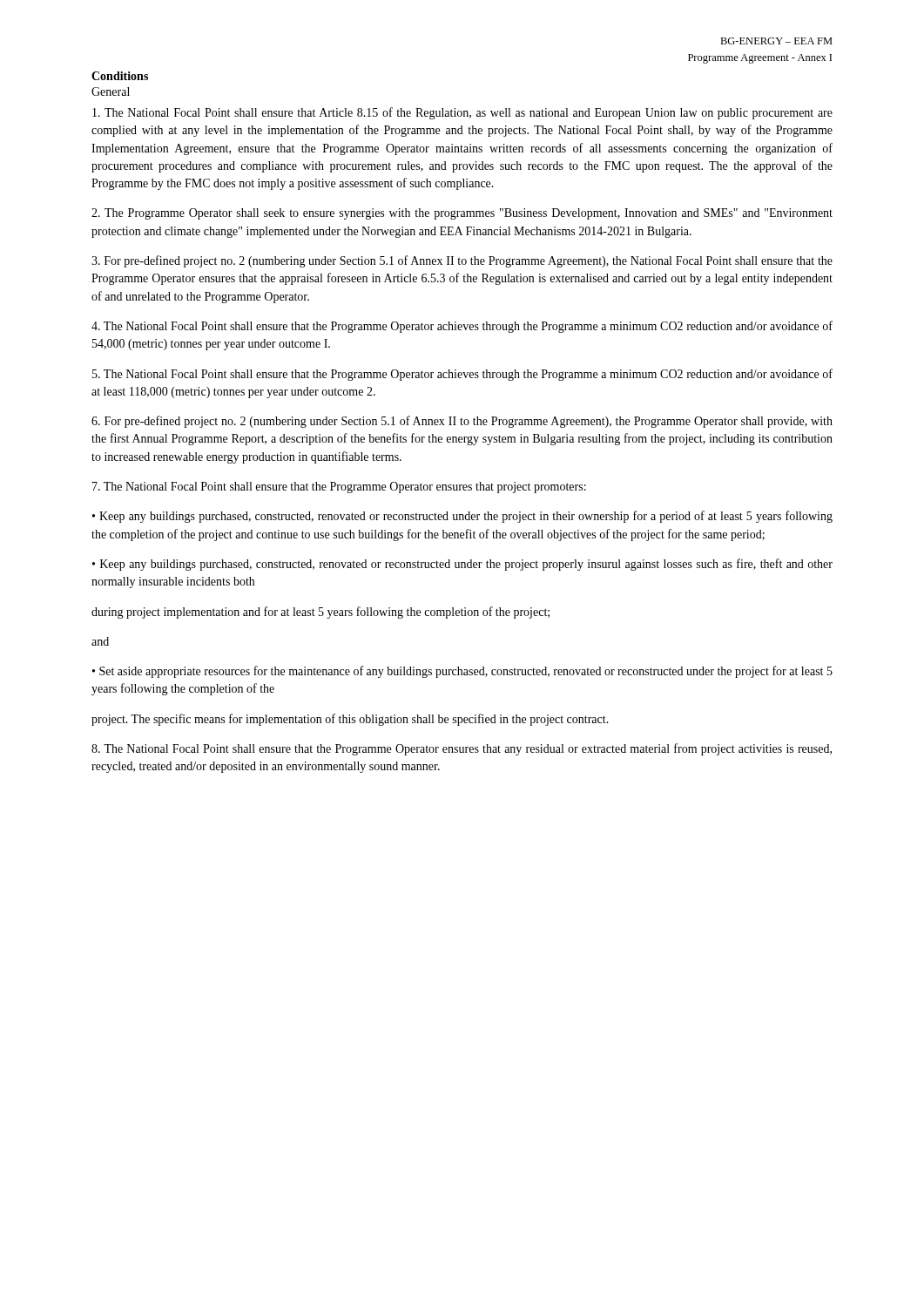Point to the block beginning "The National Focal Point shall ensure that Article"
The image size is (924, 1307).
click(462, 149)
